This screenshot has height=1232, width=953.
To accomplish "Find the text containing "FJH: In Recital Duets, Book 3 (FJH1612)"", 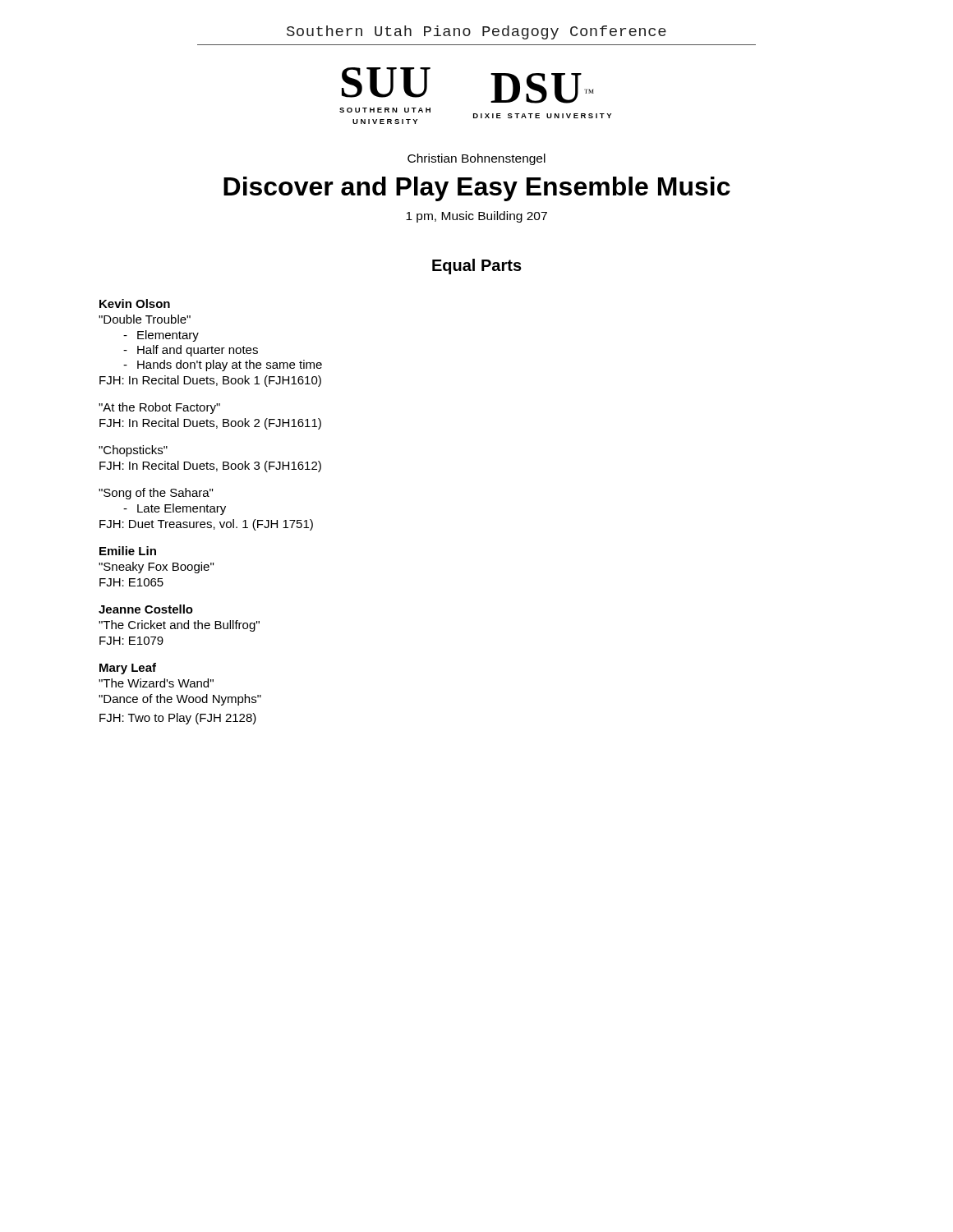I will click(x=210, y=465).
